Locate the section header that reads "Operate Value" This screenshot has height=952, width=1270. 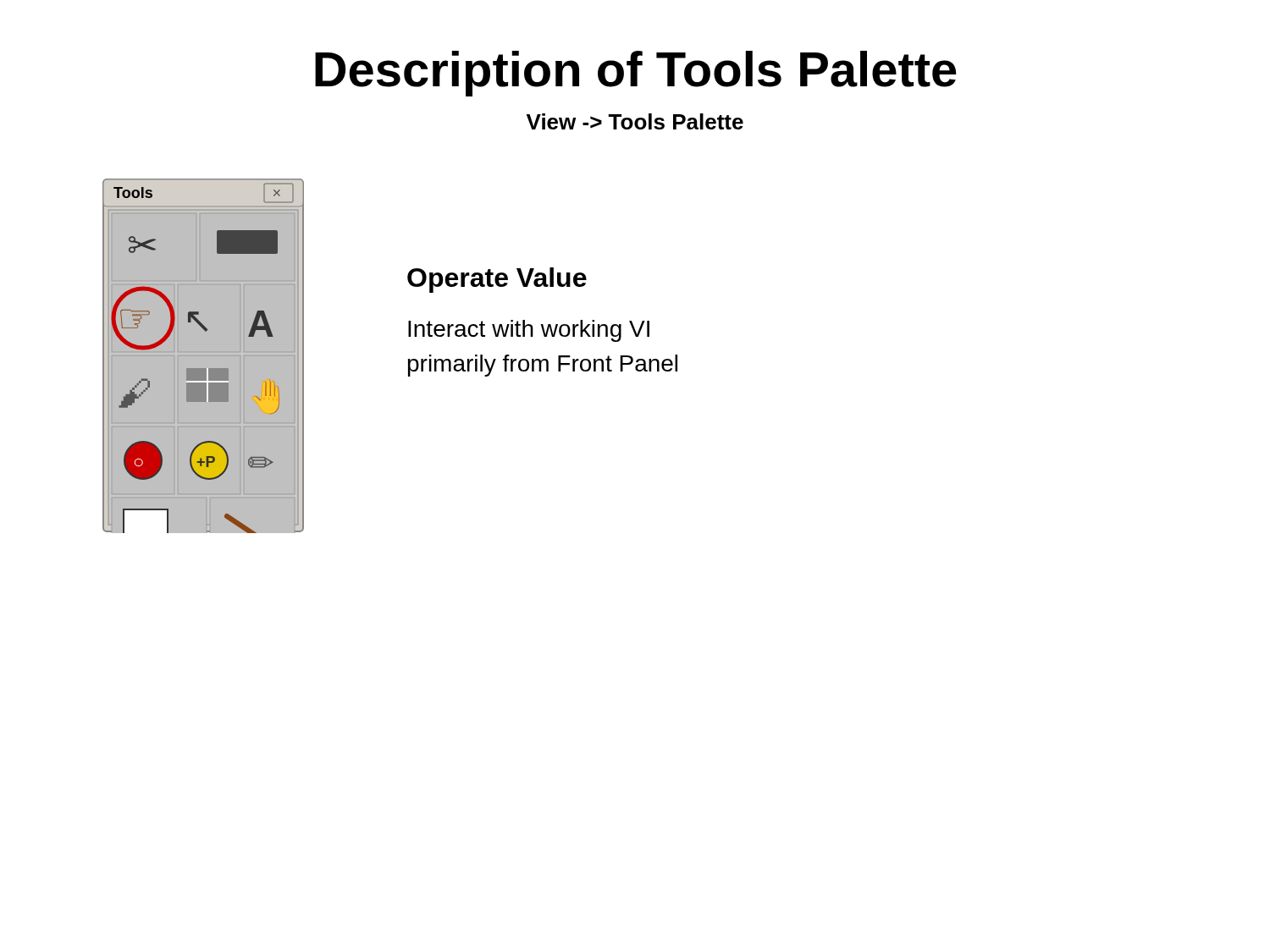[497, 278]
